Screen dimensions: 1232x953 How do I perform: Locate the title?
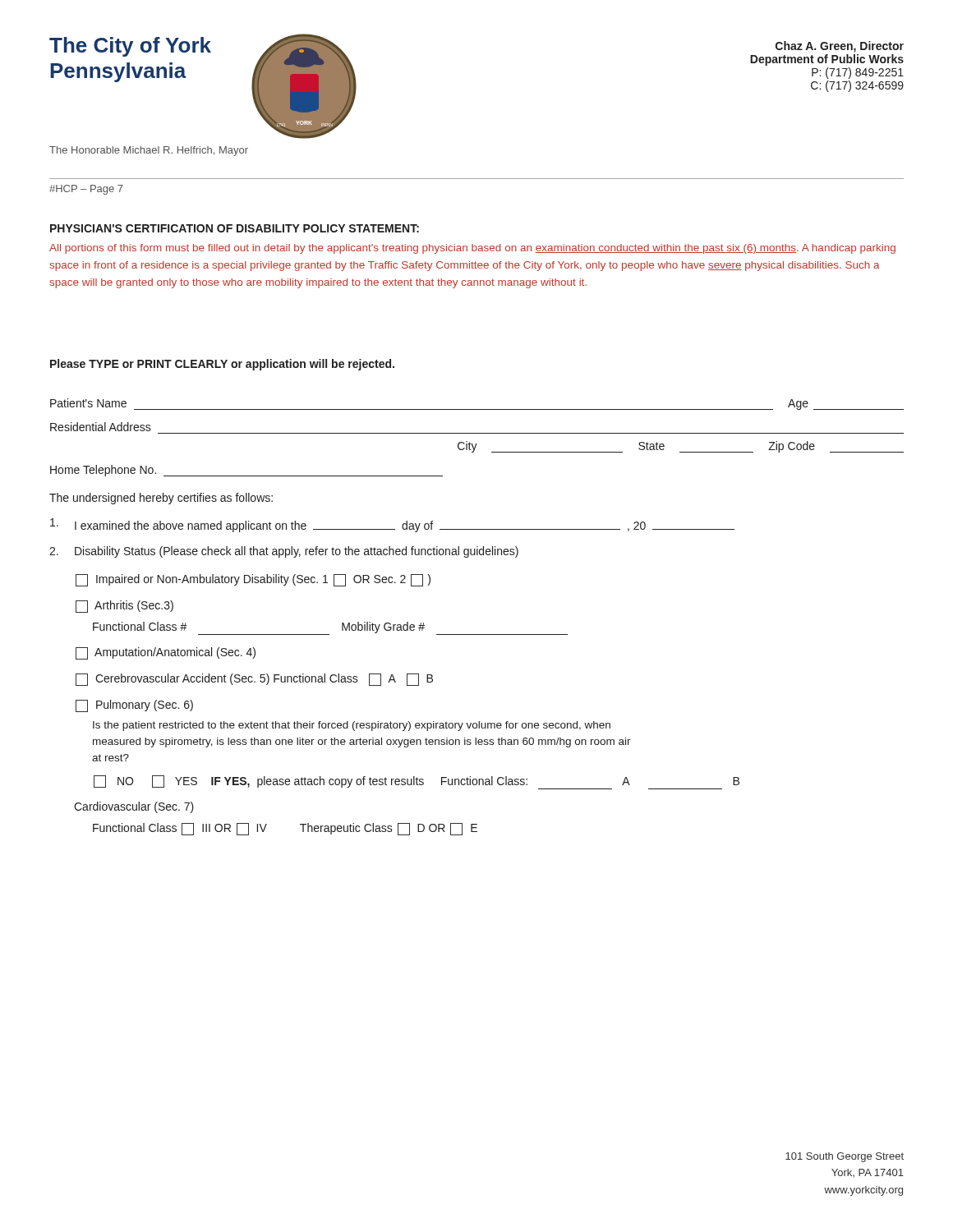pos(140,58)
